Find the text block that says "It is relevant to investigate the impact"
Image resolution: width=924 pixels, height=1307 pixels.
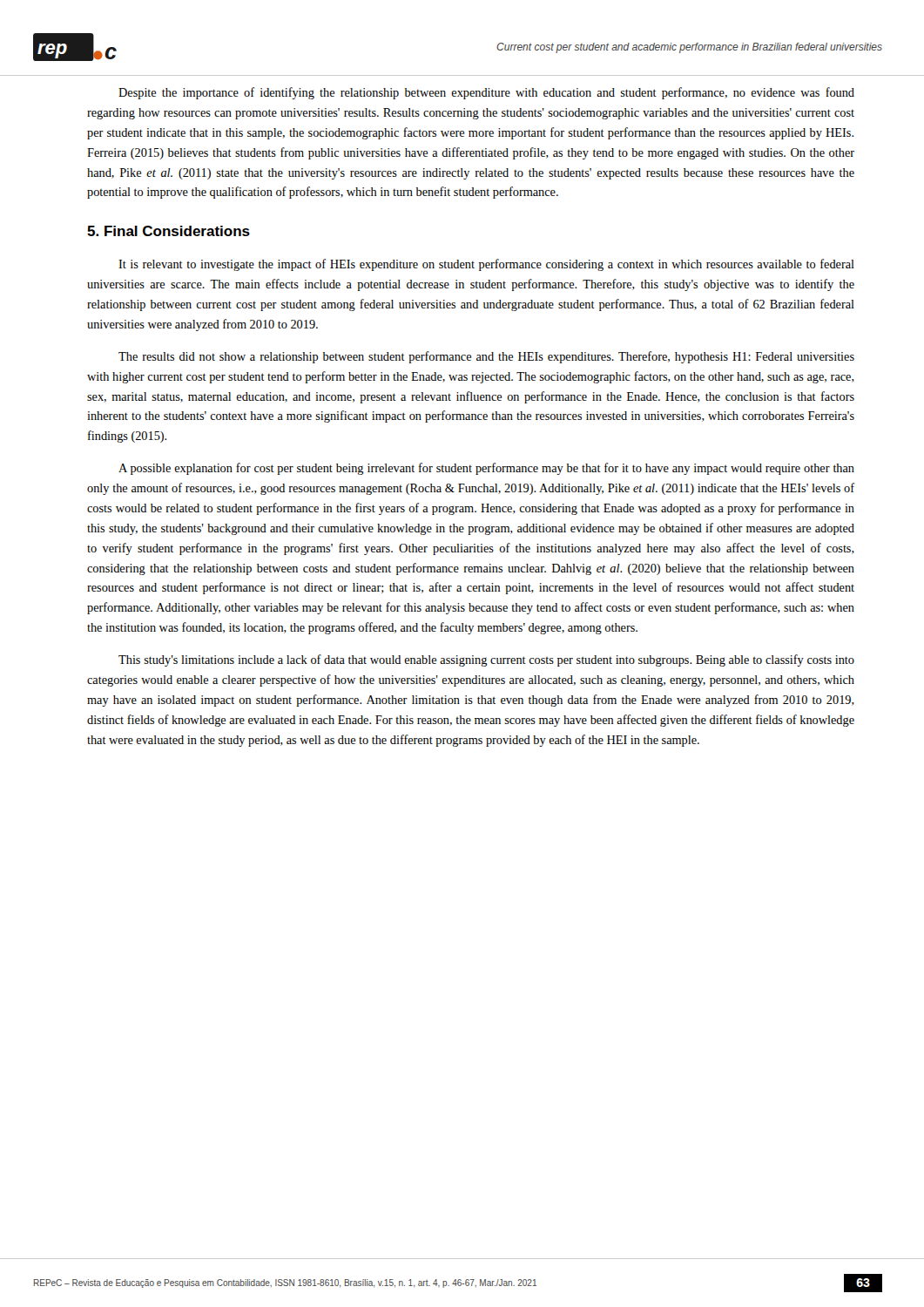[x=471, y=294]
